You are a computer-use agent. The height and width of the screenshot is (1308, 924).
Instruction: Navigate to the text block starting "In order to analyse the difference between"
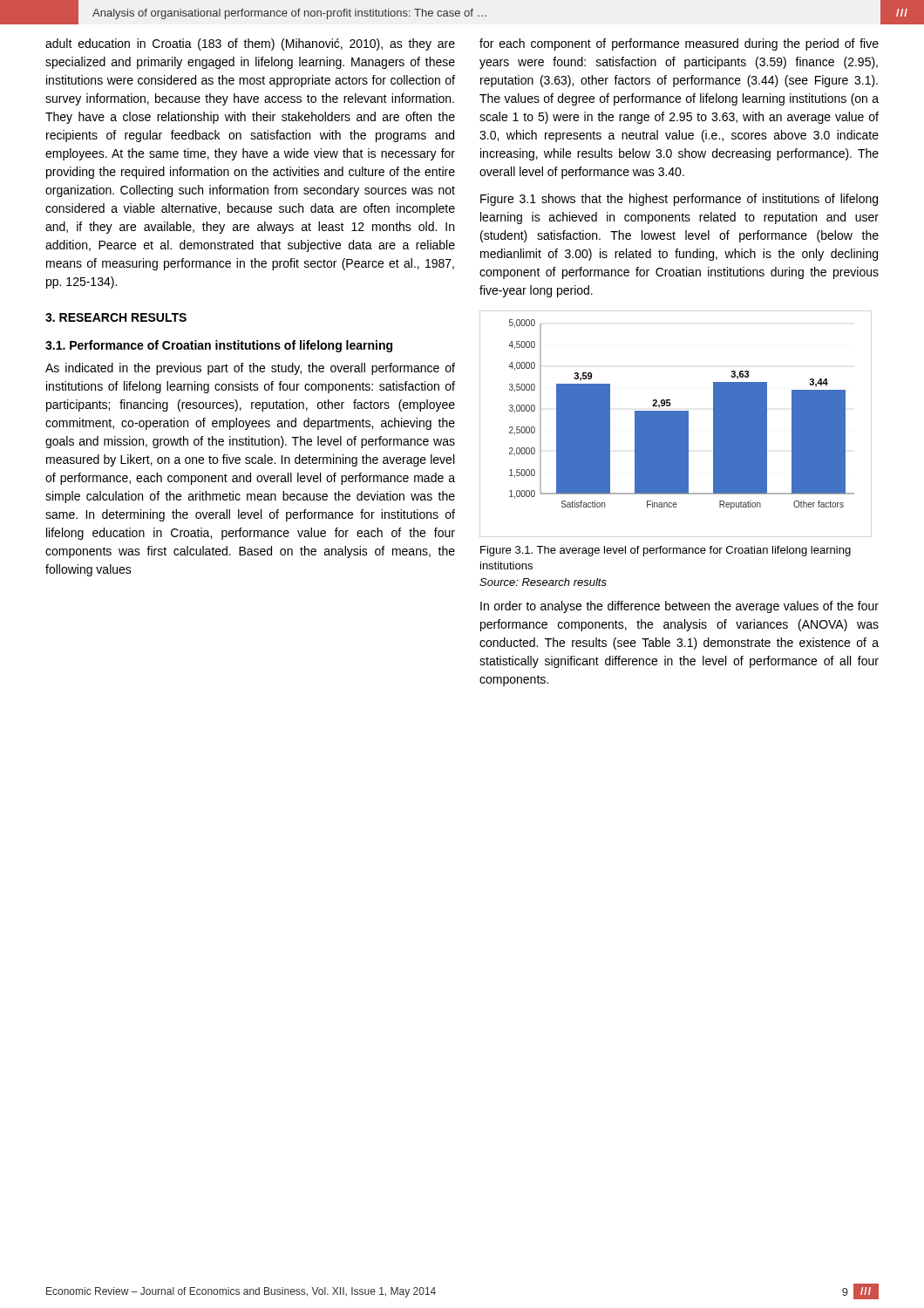(x=679, y=643)
